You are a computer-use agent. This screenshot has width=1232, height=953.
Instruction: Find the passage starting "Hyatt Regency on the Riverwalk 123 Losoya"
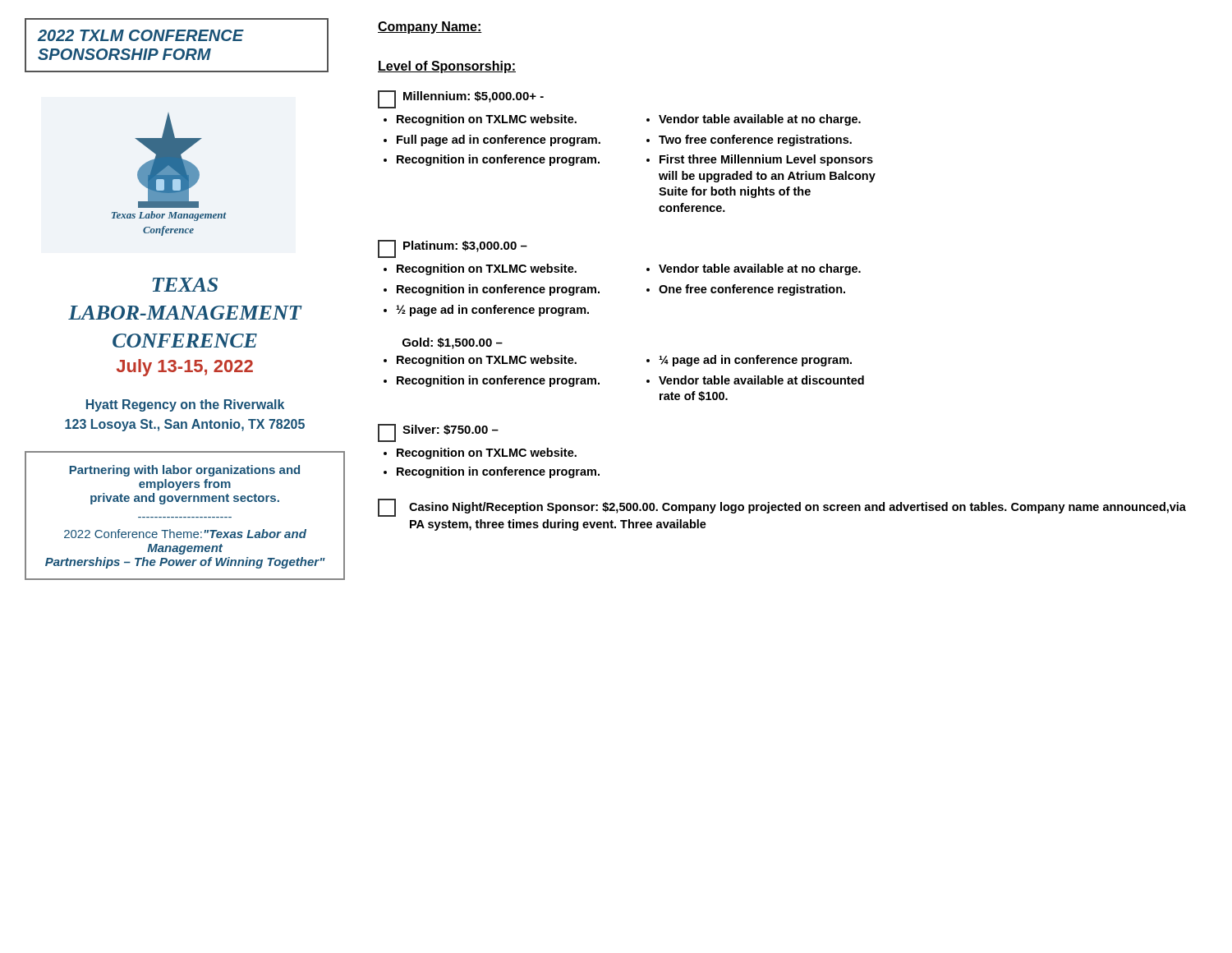(185, 415)
